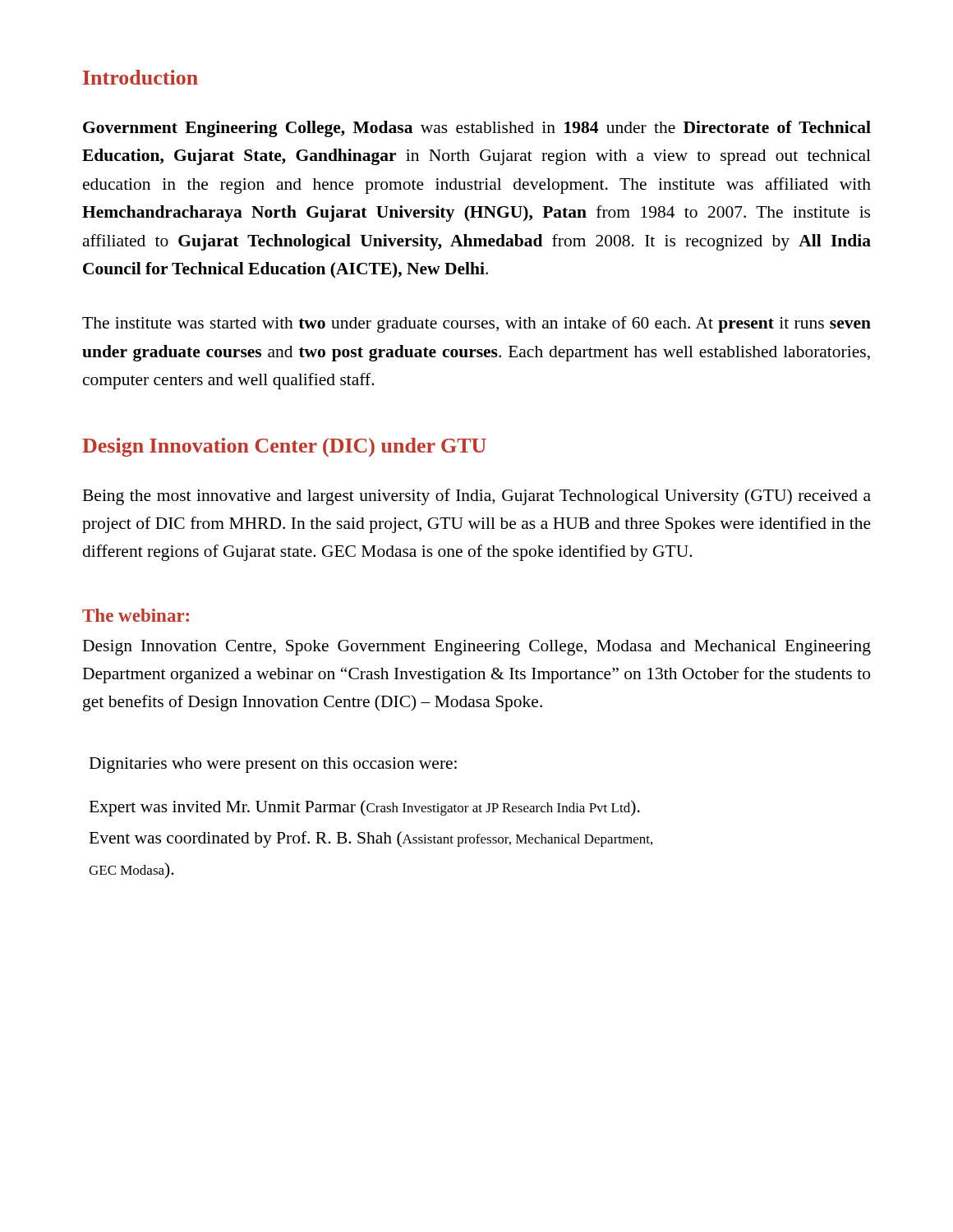Click the section header that begins "Design Innovation Center"

click(284, 445)
